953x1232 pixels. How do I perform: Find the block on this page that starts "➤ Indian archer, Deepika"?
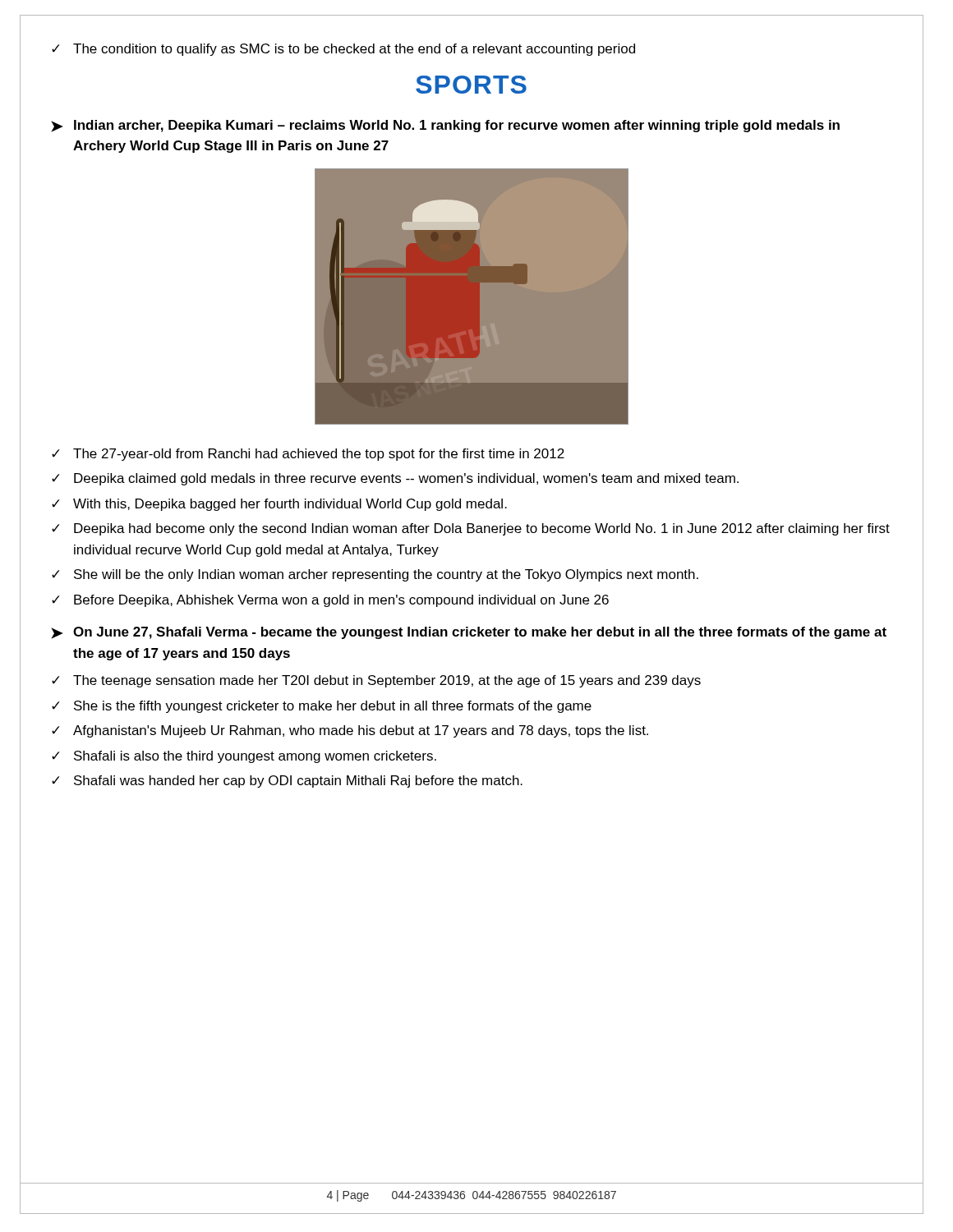point(472,136)
